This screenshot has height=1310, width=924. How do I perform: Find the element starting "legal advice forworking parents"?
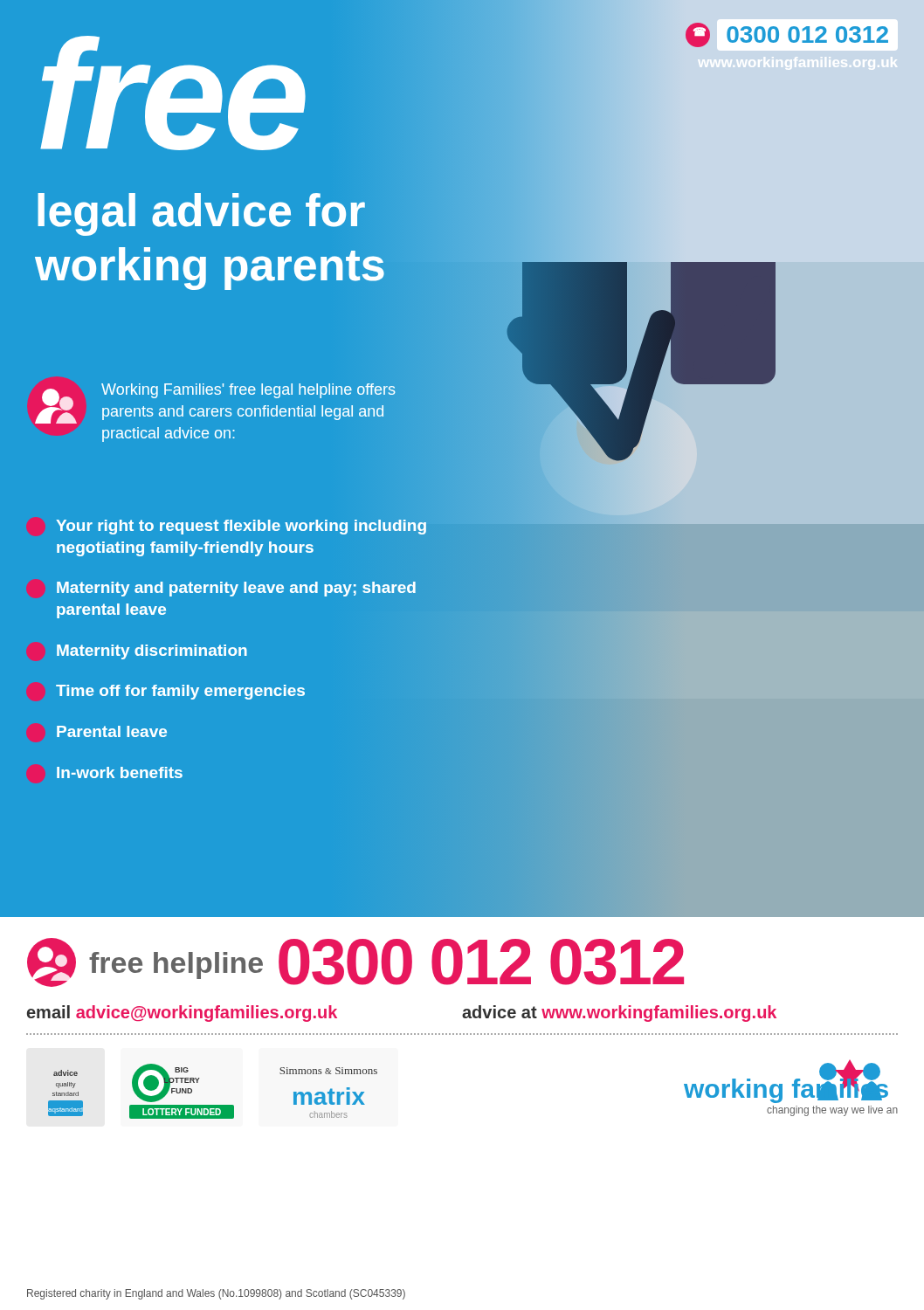[x=210, y=238]
